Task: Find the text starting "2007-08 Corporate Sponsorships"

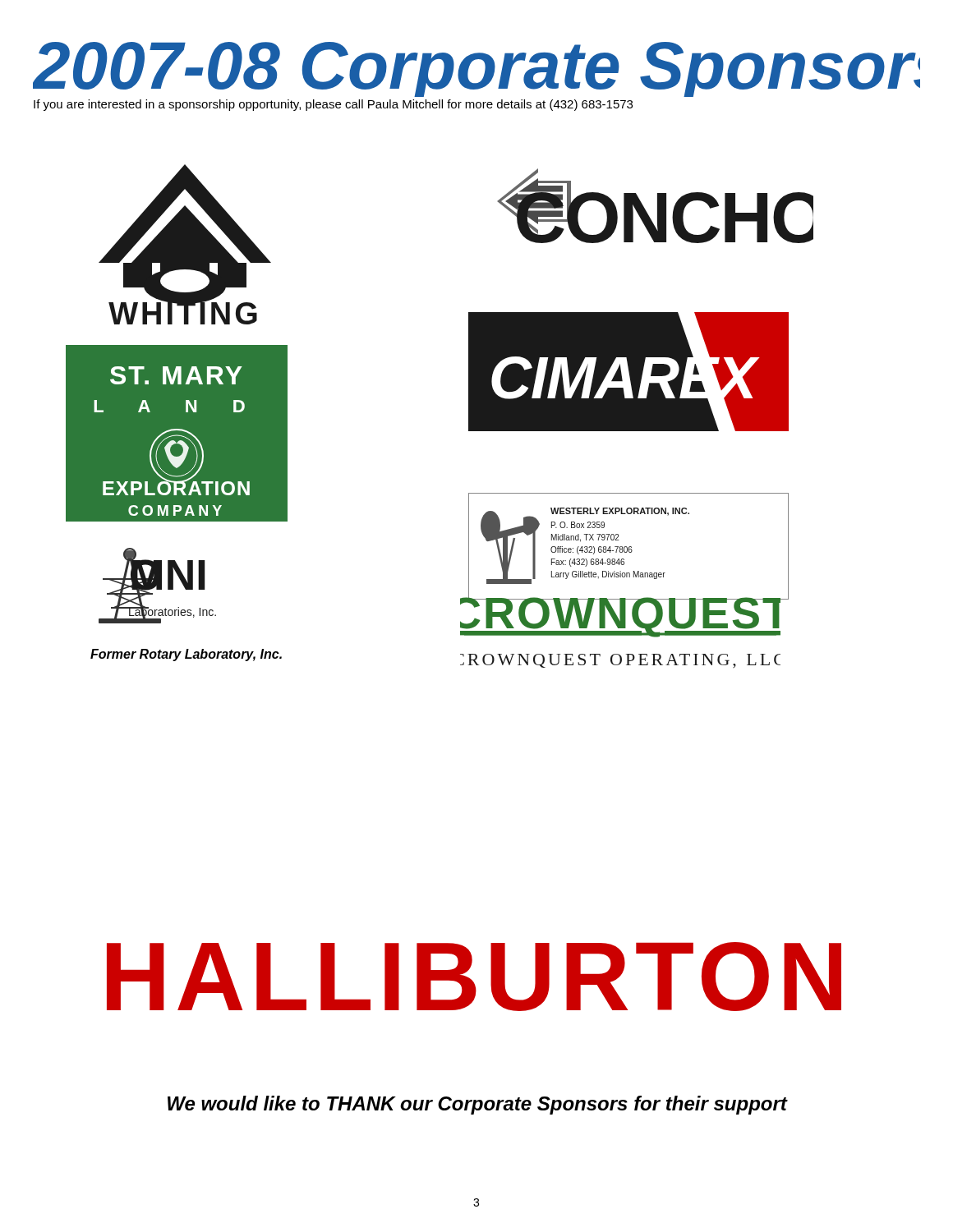Action: (476, 62)
